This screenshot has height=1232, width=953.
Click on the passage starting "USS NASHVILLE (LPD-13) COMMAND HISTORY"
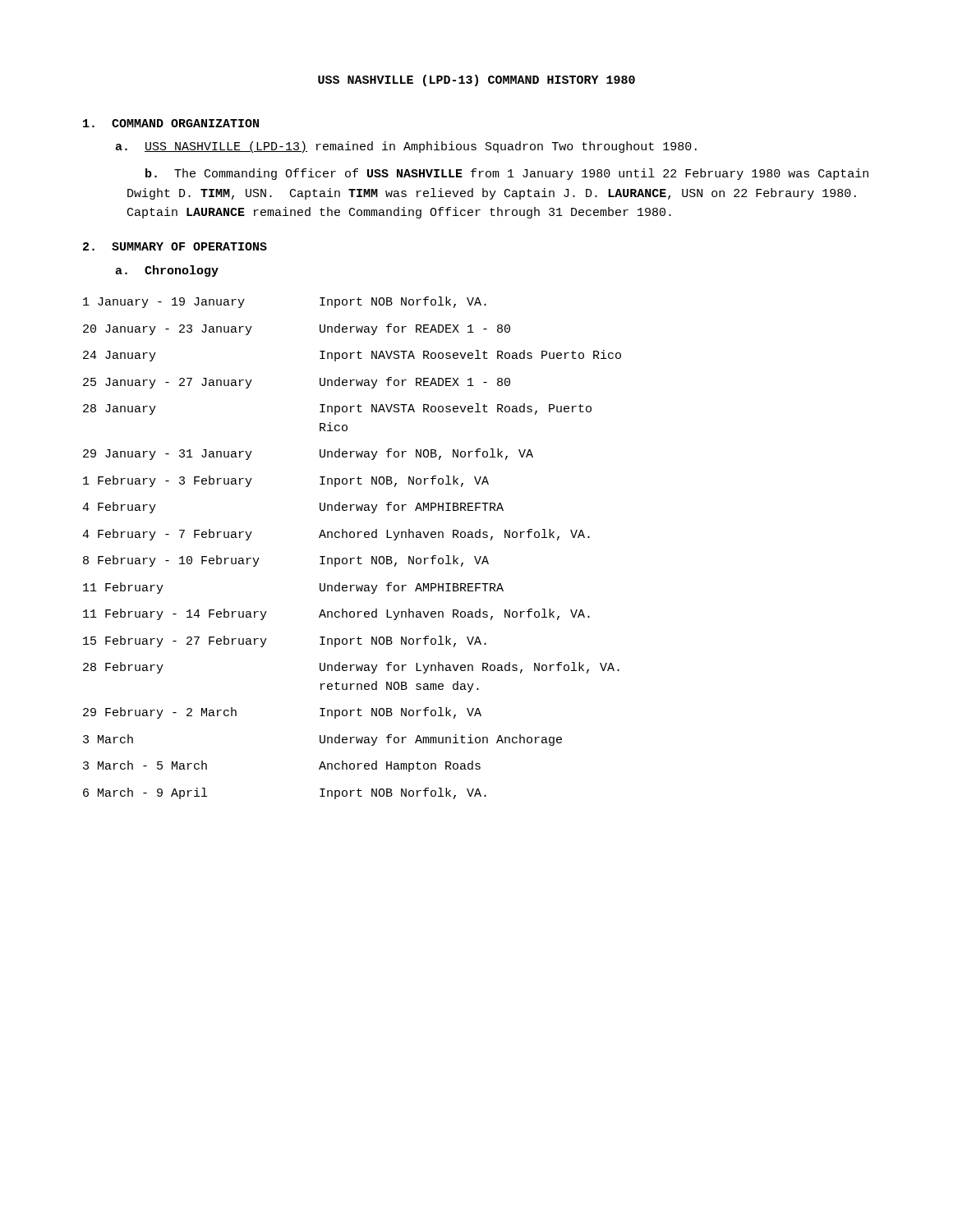[476, 81]
